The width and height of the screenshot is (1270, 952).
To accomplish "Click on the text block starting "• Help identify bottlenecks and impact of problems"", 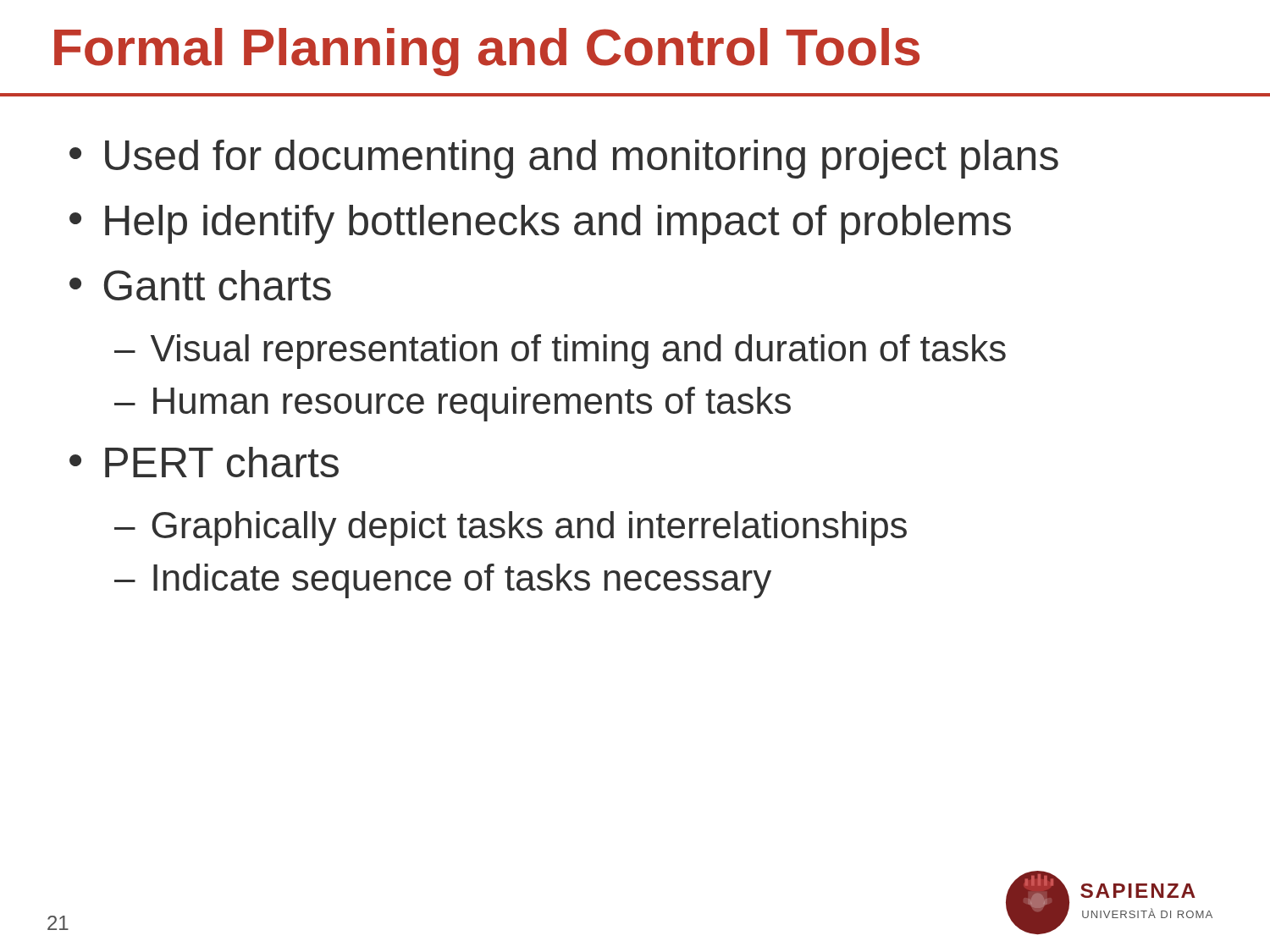I will point(540,221).
